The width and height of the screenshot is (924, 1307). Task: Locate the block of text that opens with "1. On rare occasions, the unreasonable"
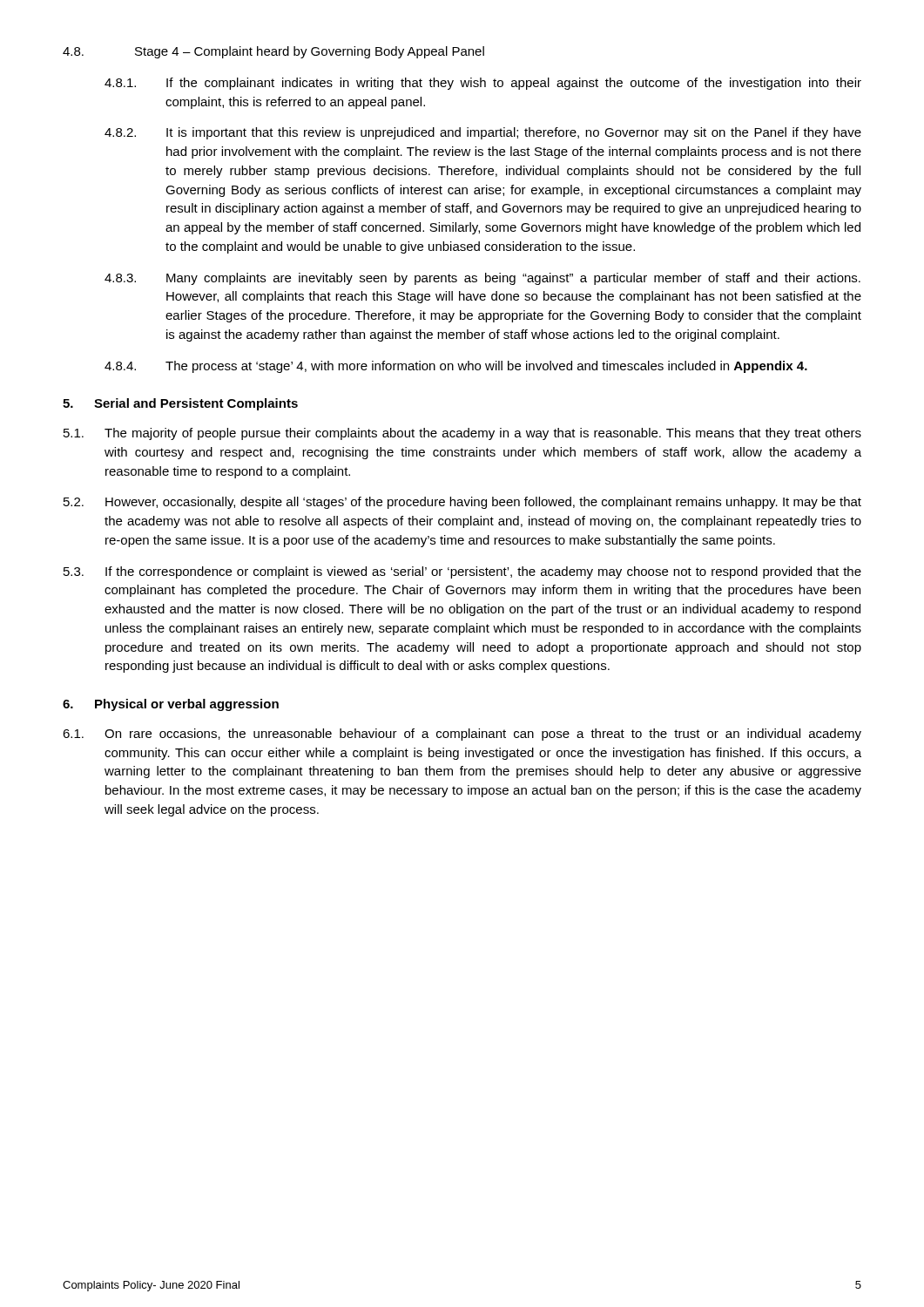coord(462,771)
